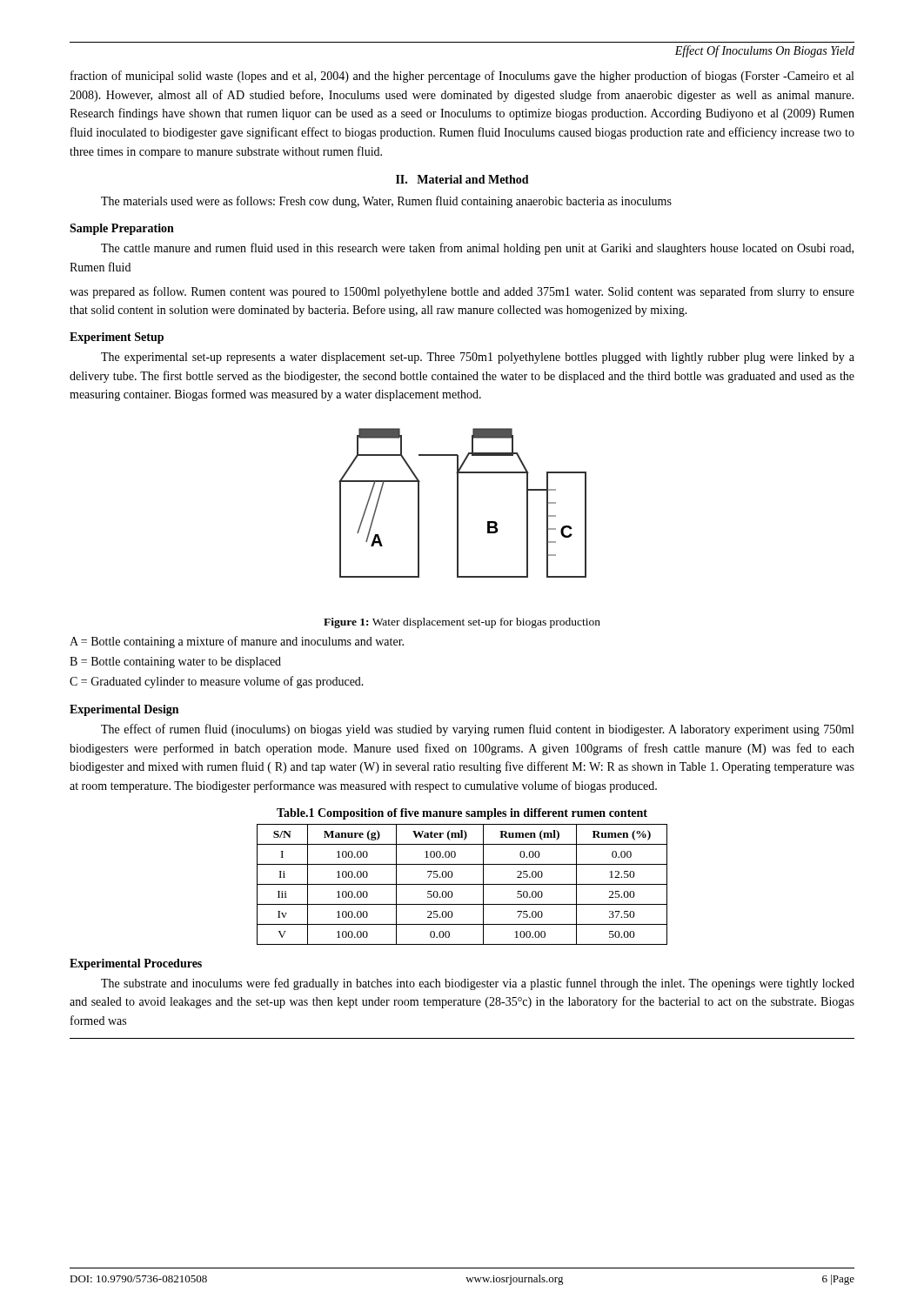This screenshot has width=924, height=1305.
Task: Click on the text starting "Experiment Setup"
Action: 117,337
